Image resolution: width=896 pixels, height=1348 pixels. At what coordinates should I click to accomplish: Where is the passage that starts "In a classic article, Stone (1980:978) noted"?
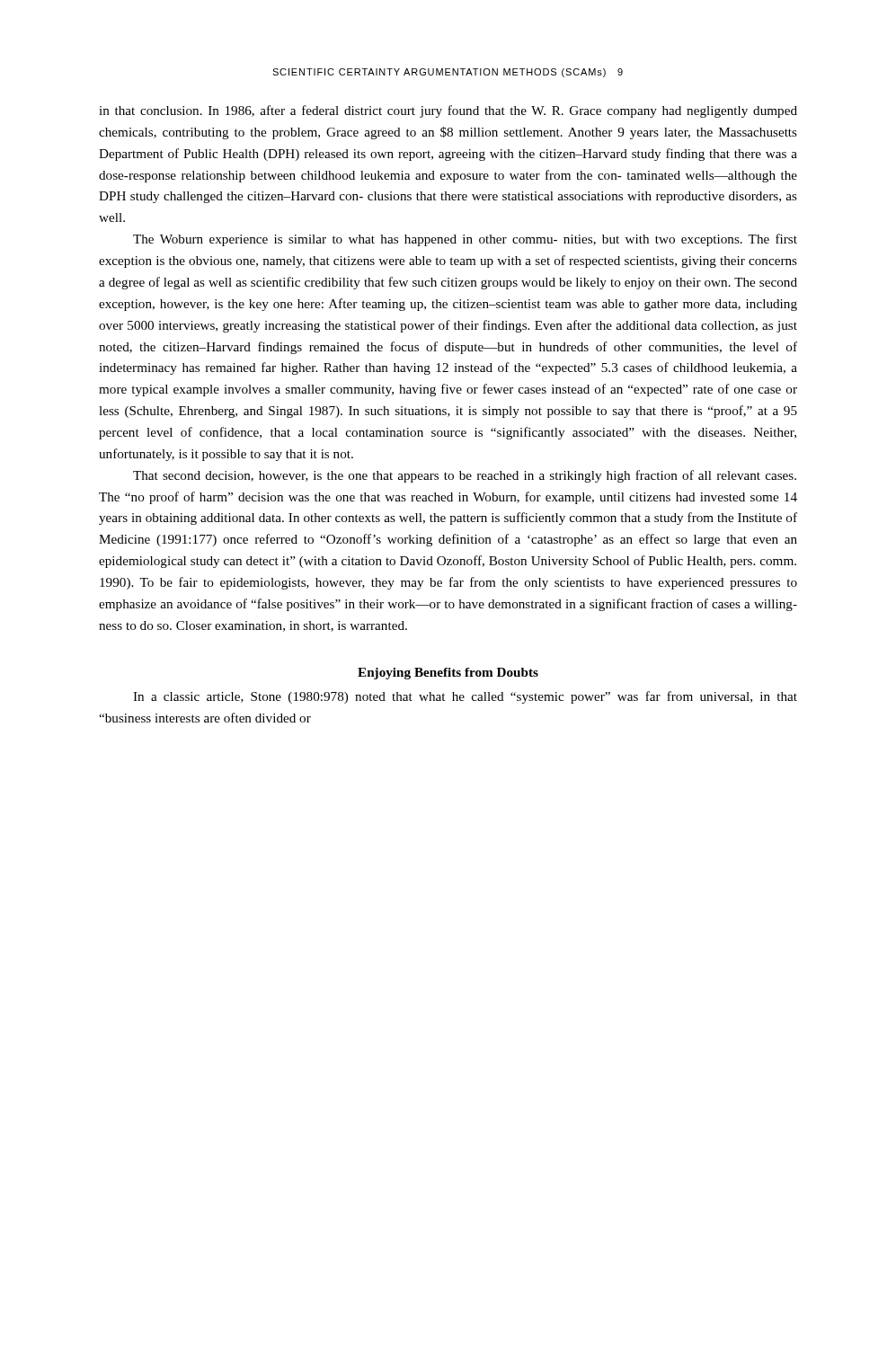[448, 707]
